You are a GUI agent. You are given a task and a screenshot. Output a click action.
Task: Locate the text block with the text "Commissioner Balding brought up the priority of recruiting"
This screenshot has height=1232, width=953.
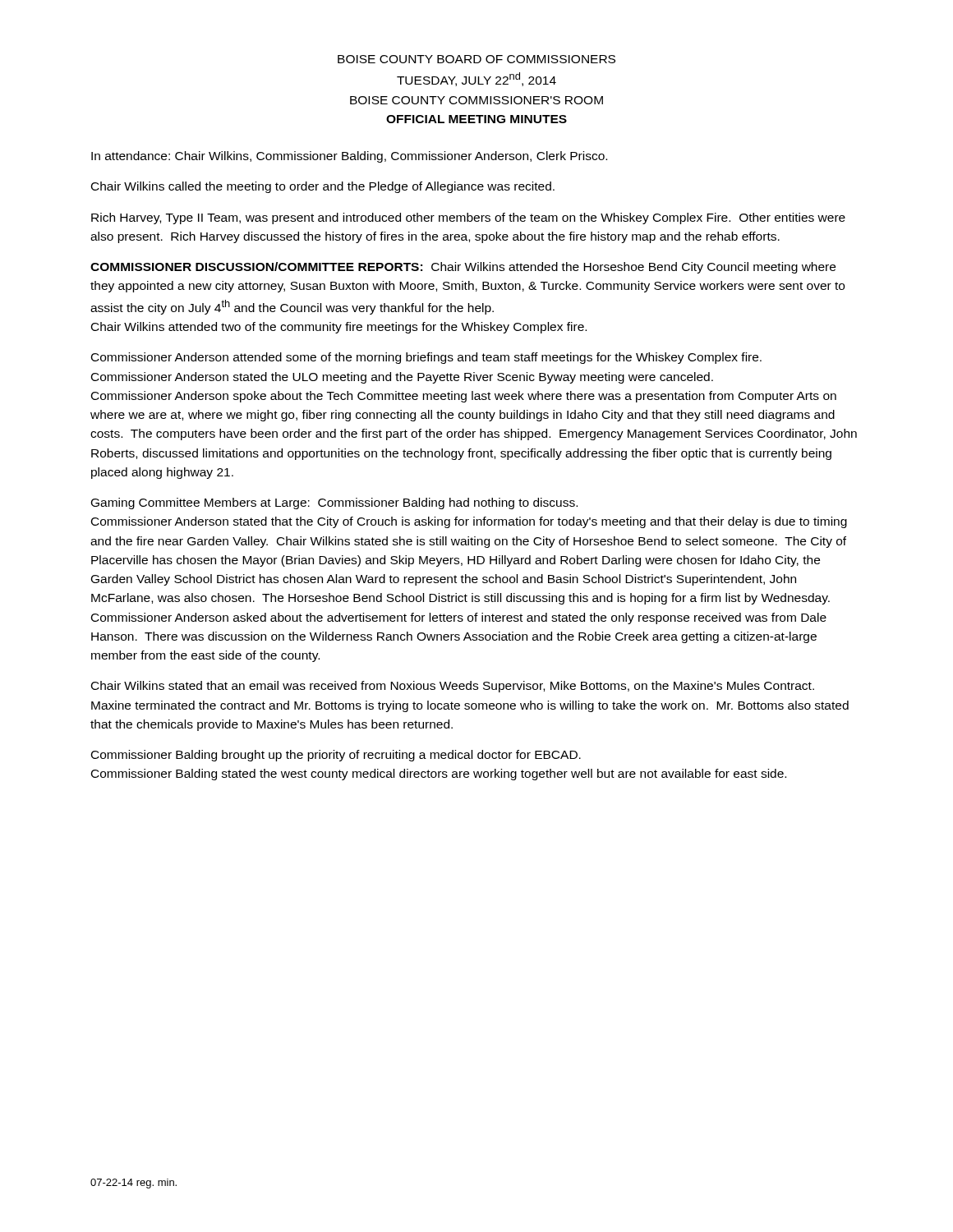click(x=439, y=764)
